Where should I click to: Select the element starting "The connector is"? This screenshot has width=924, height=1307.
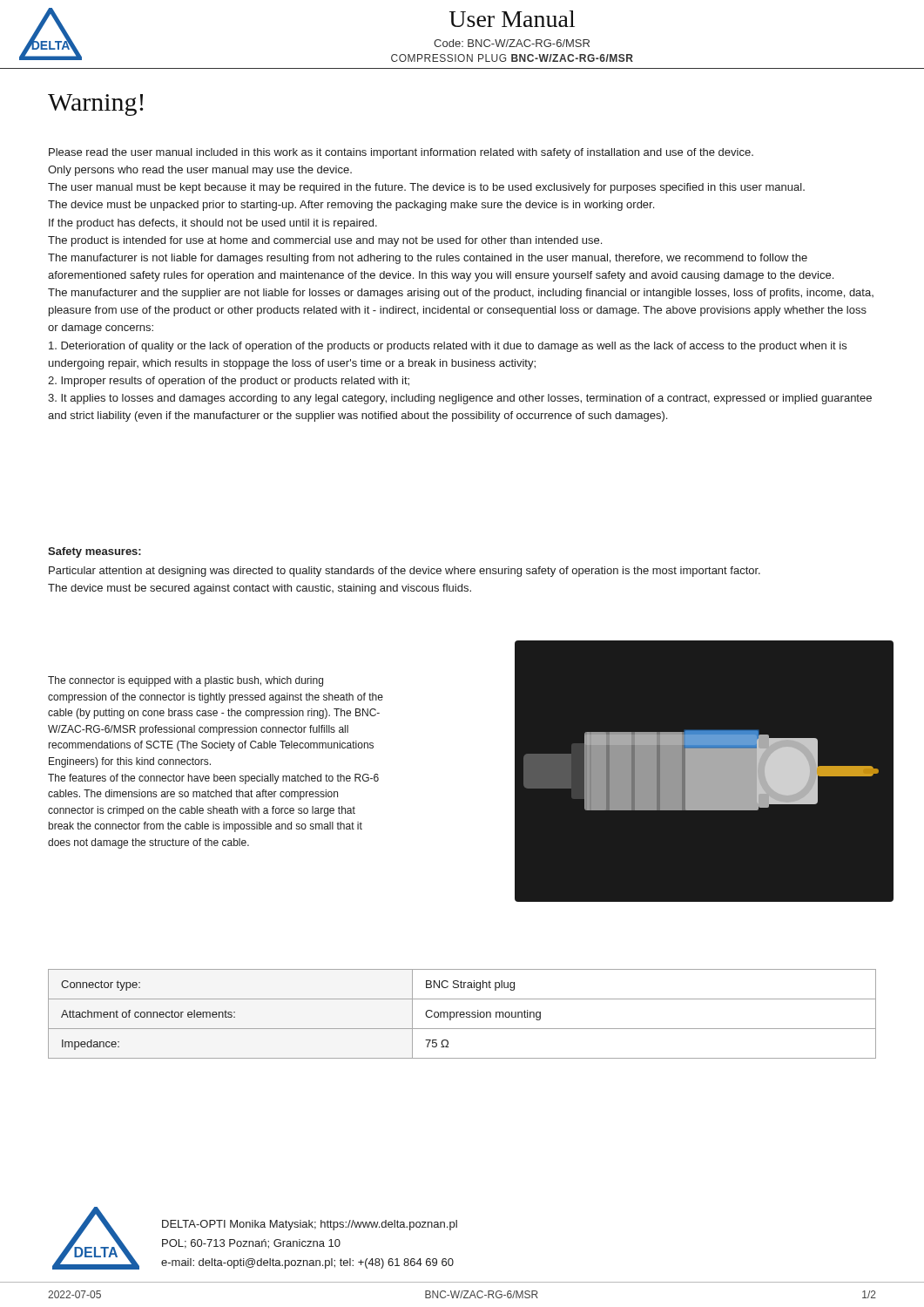click(x=215, y=762)
